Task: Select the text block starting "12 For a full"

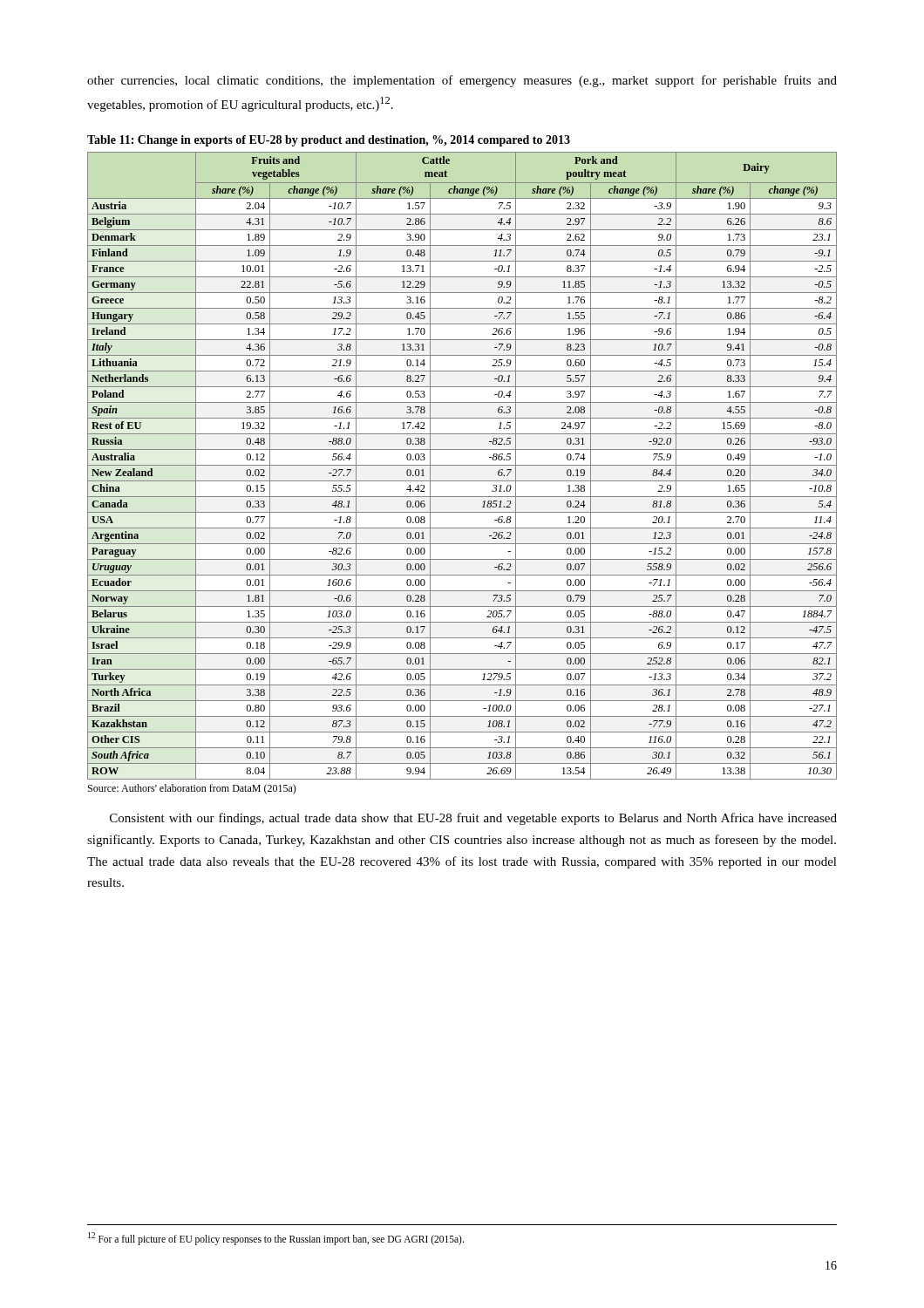Action: (276, 1237)
